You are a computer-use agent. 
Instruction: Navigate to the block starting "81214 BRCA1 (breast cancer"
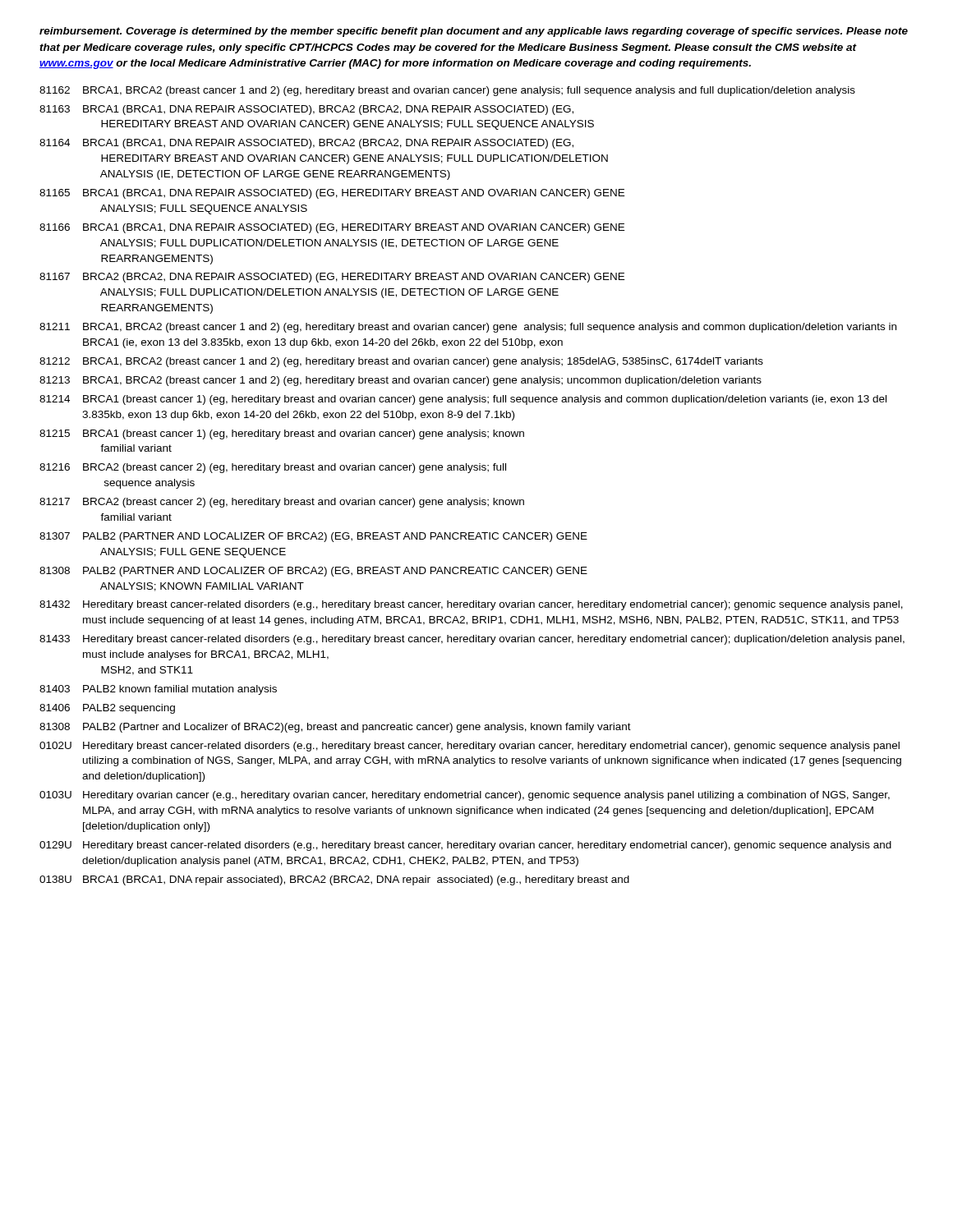click(476, 407)
